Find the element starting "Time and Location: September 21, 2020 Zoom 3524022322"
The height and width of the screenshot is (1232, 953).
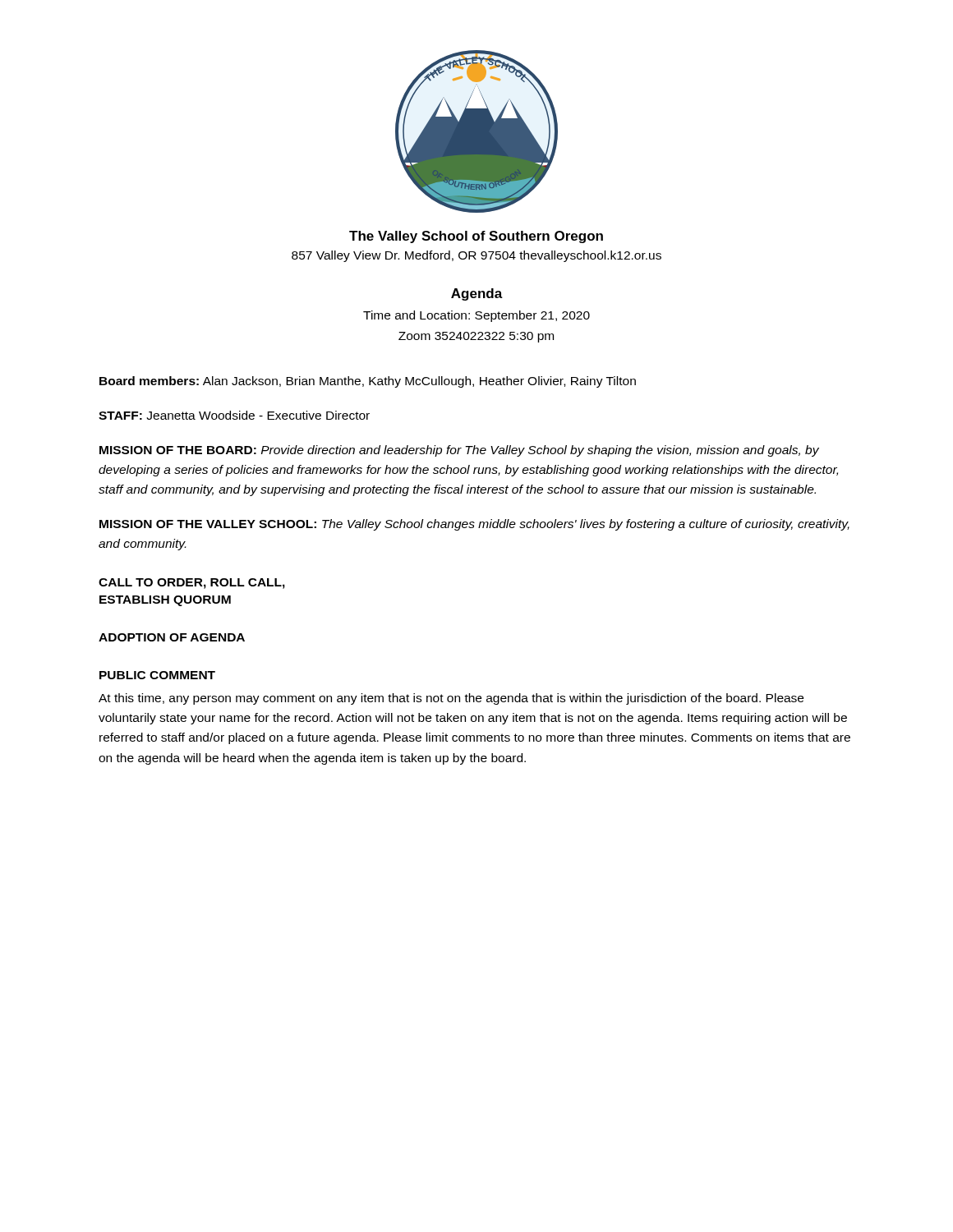click(476, 325)
